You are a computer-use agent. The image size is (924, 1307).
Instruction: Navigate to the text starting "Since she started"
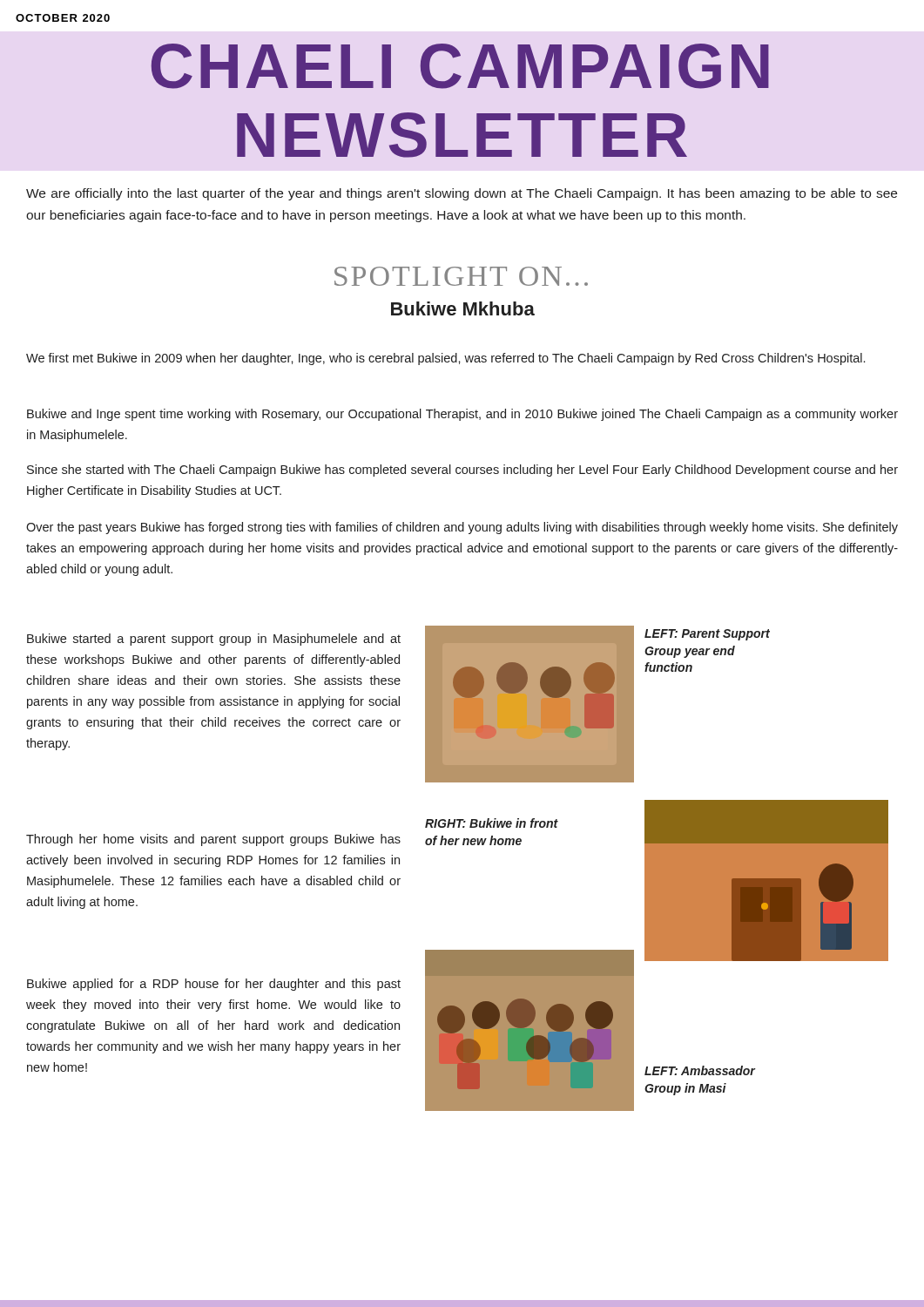point(462,480)
